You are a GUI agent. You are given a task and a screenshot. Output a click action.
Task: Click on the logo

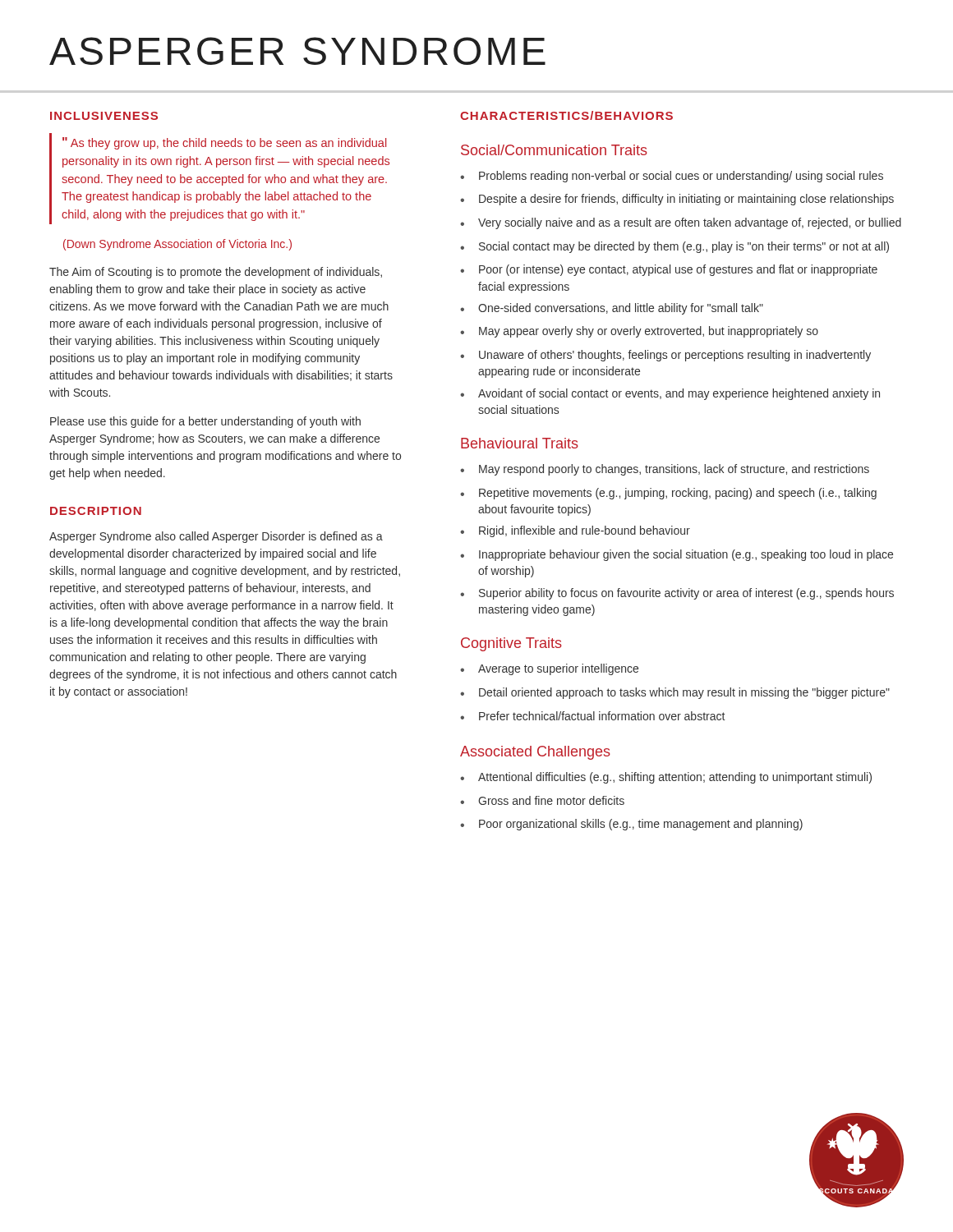click(x=856, y=1160)
